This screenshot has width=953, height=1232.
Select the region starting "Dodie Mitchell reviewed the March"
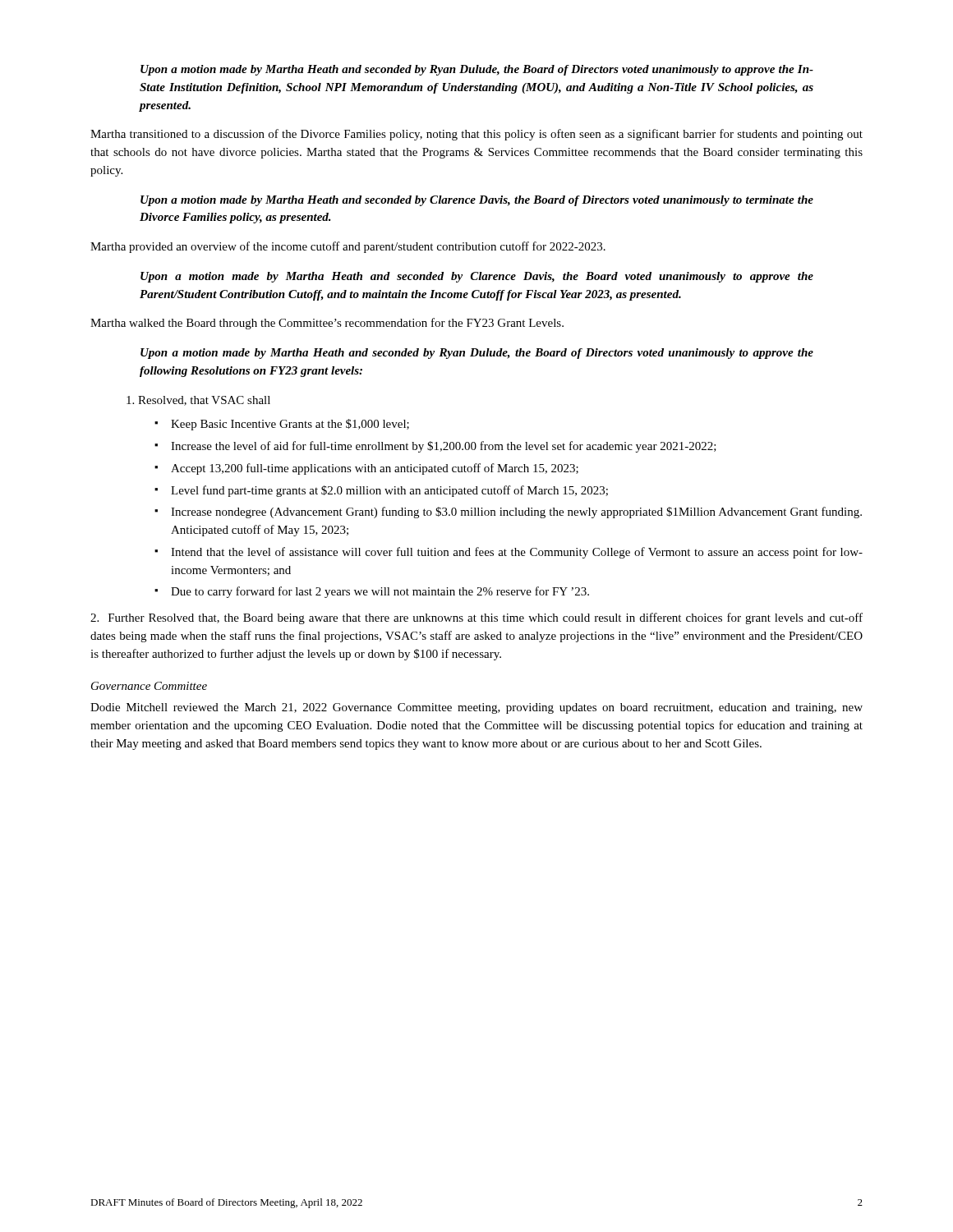476,725
